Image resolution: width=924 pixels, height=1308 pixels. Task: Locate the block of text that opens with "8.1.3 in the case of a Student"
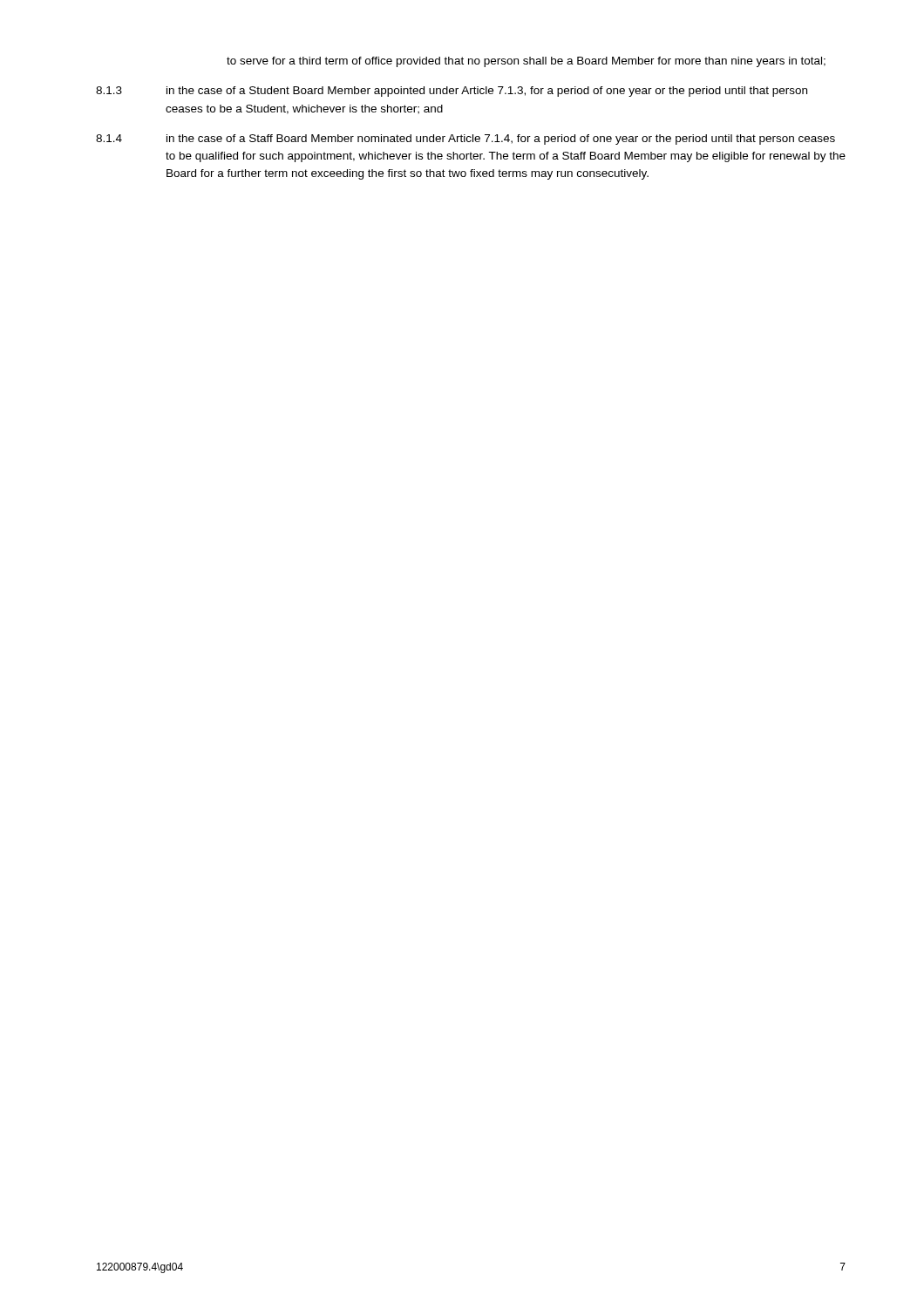(471, 100)
